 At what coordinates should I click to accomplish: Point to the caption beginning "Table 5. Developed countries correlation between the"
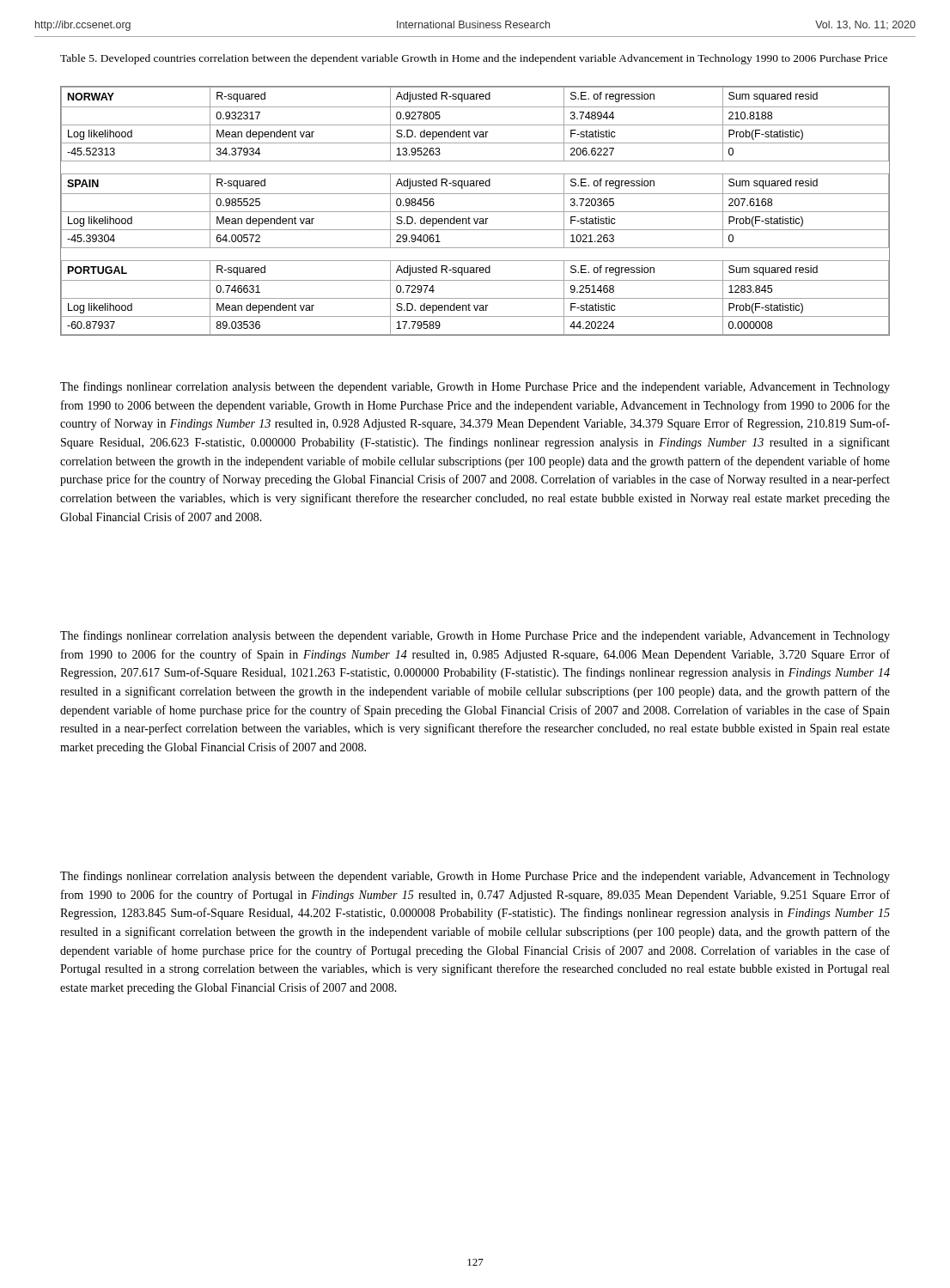(x=474, y=58)
